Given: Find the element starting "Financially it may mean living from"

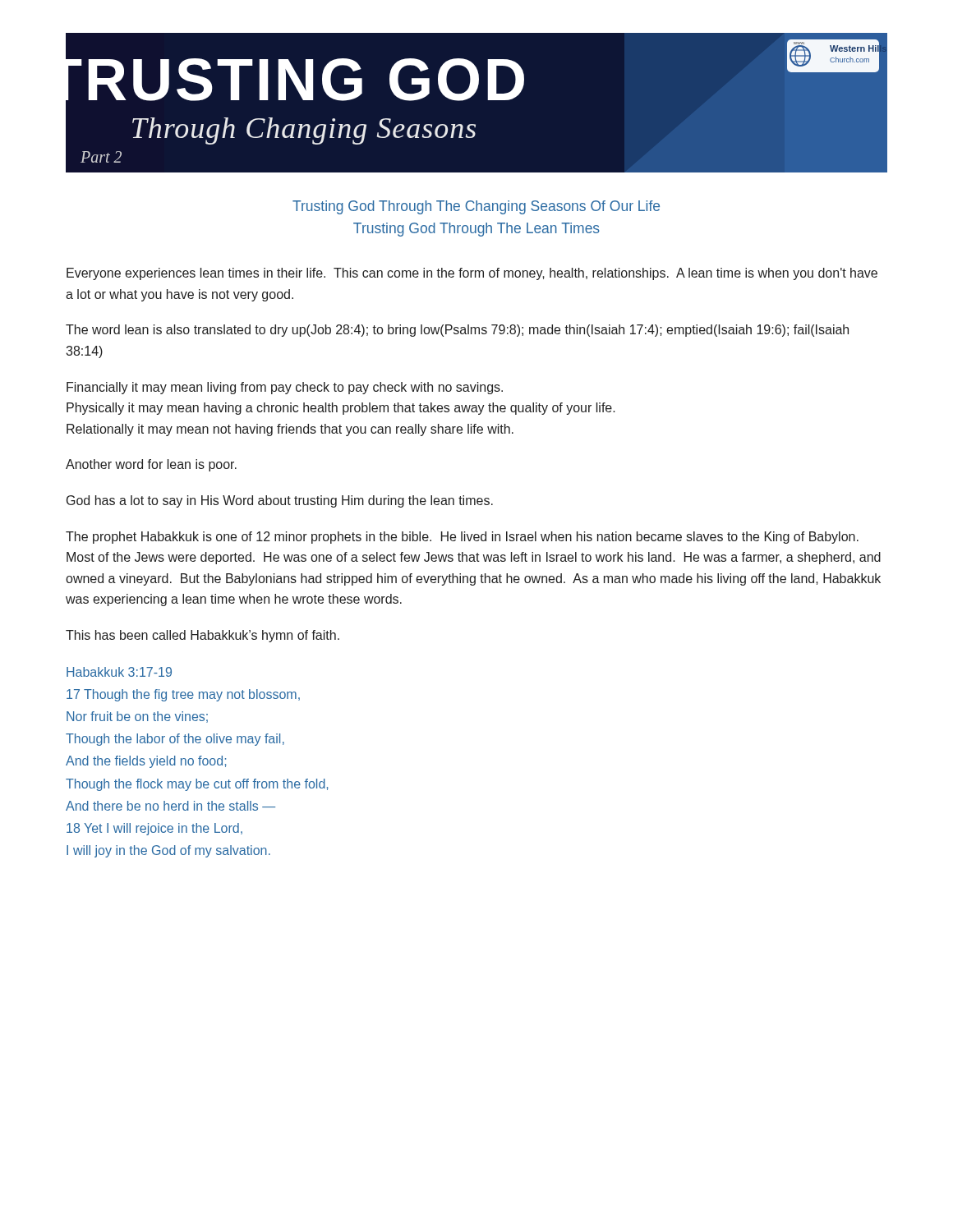Looking at the screenshot, I should tap(341, 408).
